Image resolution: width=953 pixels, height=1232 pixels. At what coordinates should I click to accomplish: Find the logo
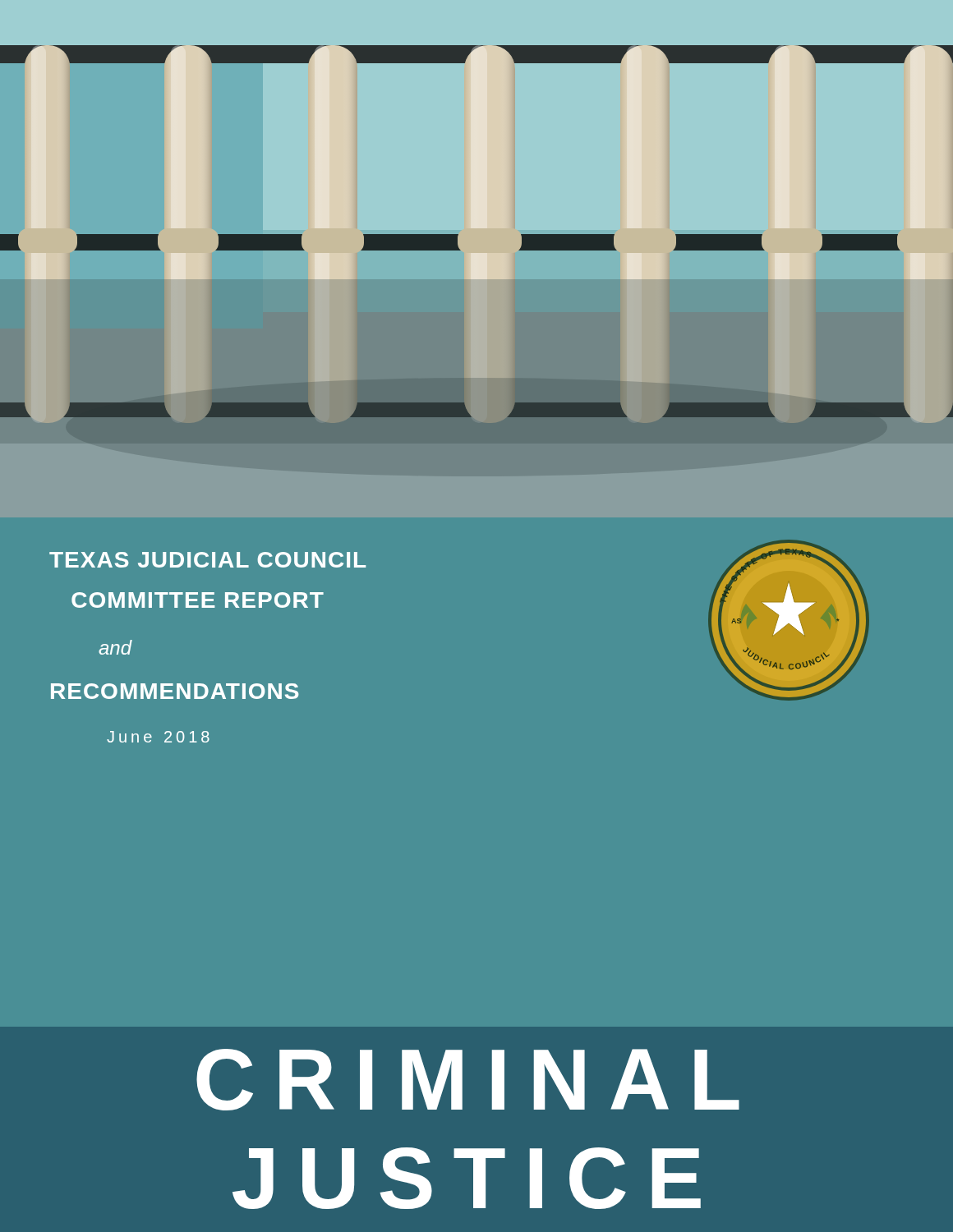click(x=789, y=620)
